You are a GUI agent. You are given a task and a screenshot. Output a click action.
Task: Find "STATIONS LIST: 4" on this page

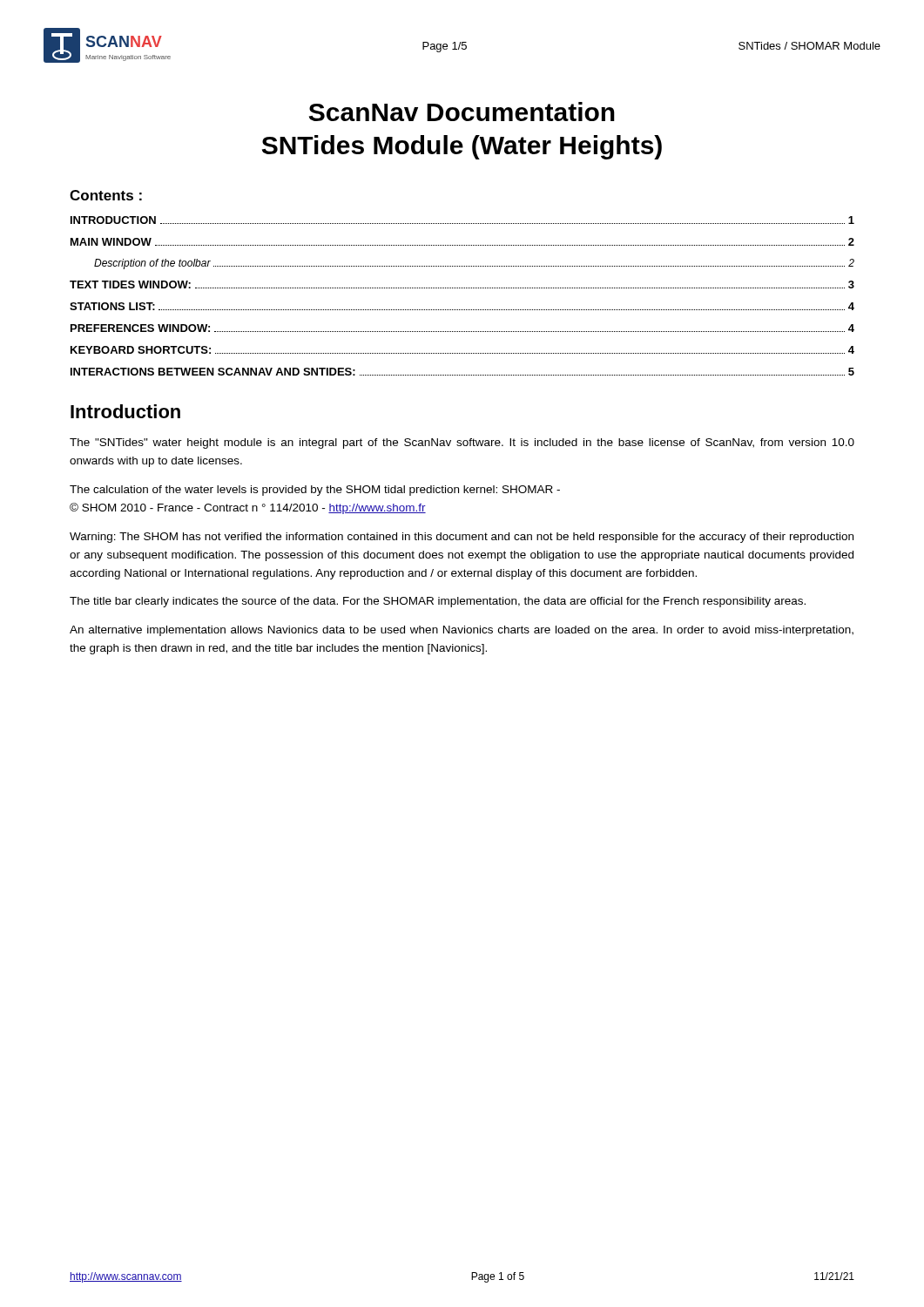[462, 306]
